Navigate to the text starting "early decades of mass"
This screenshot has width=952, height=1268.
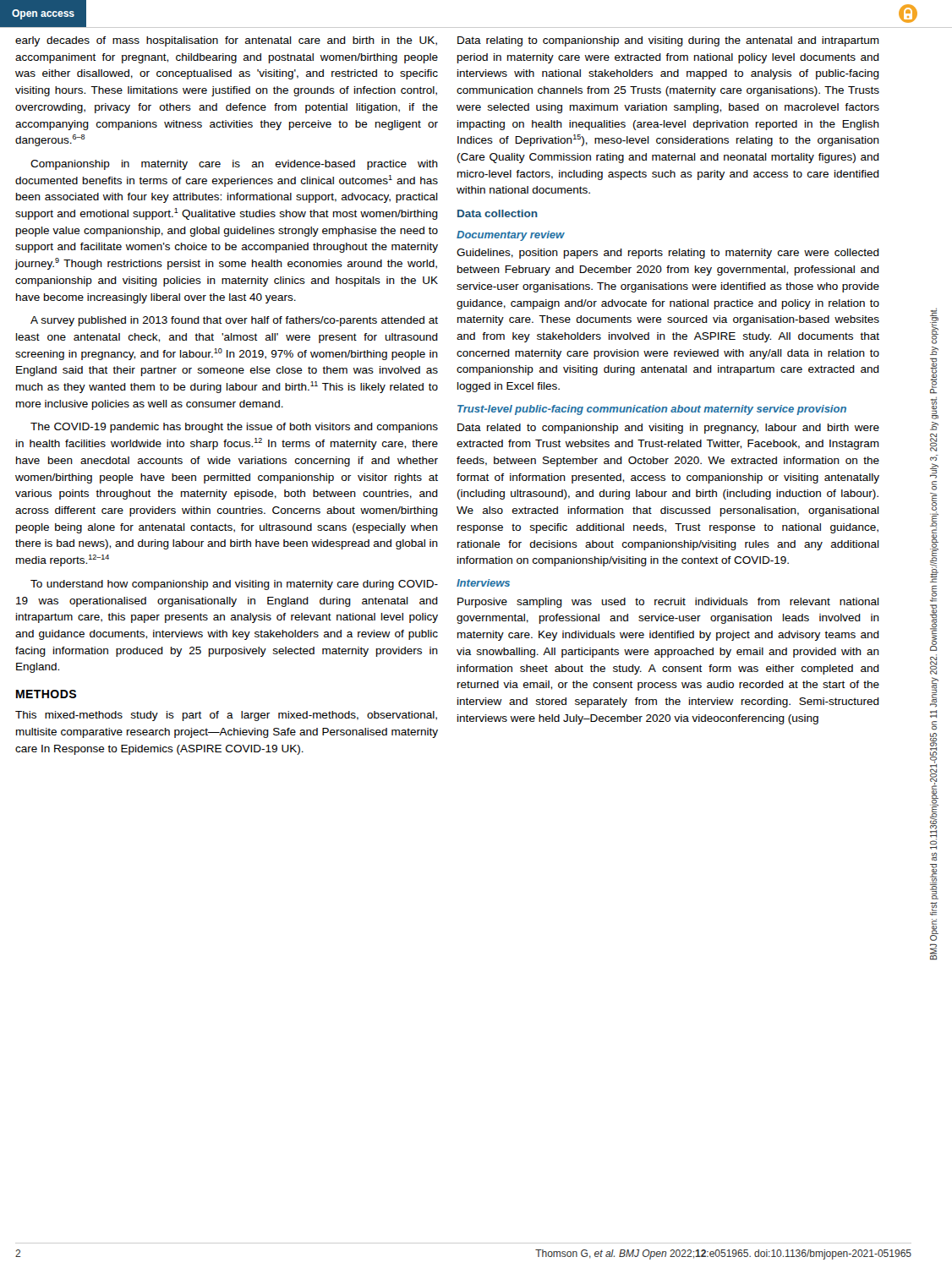pos(227,90)
